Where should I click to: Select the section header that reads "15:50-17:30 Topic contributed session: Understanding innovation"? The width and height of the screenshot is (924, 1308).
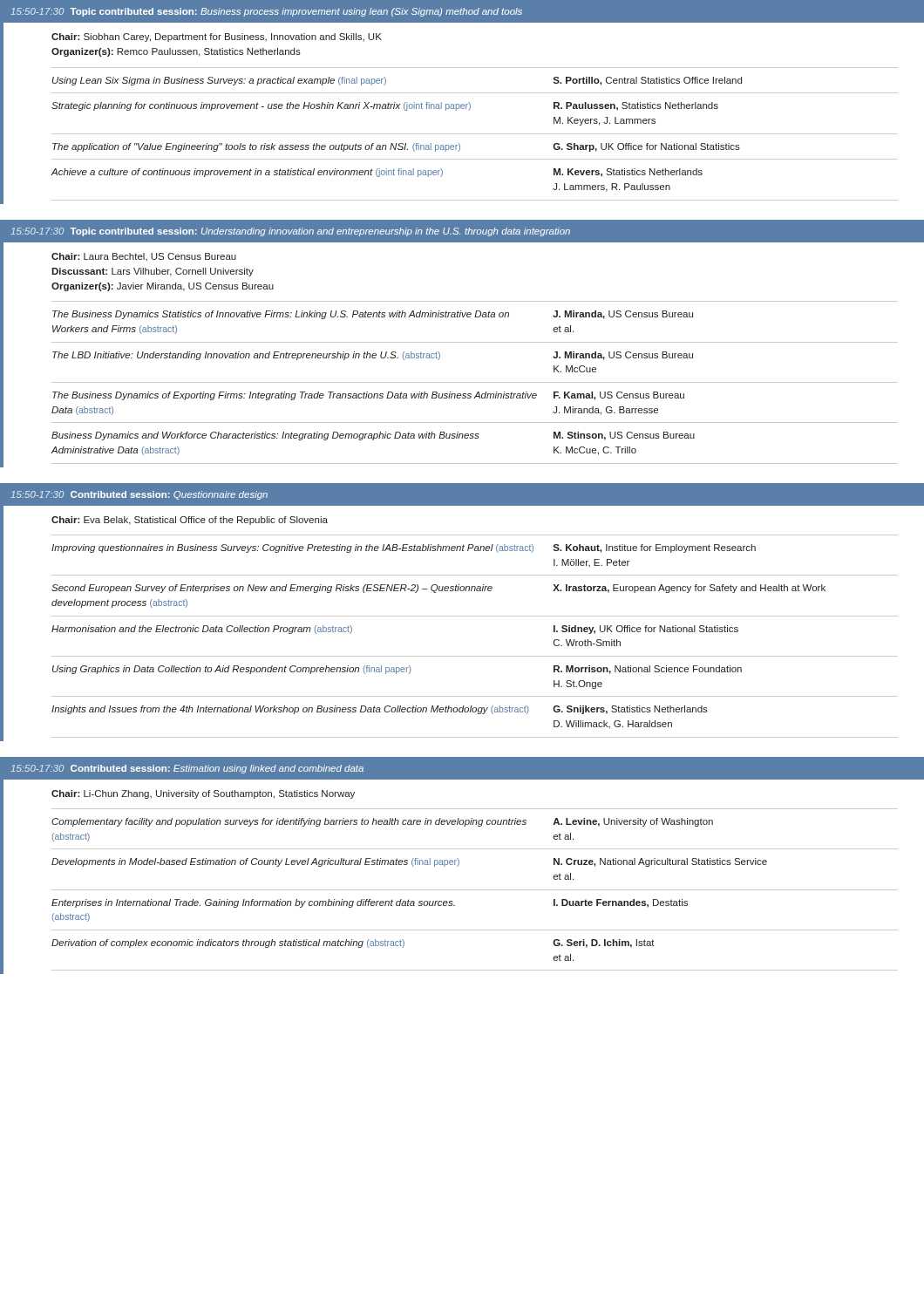pyautogui.click(x=462, y=343)
